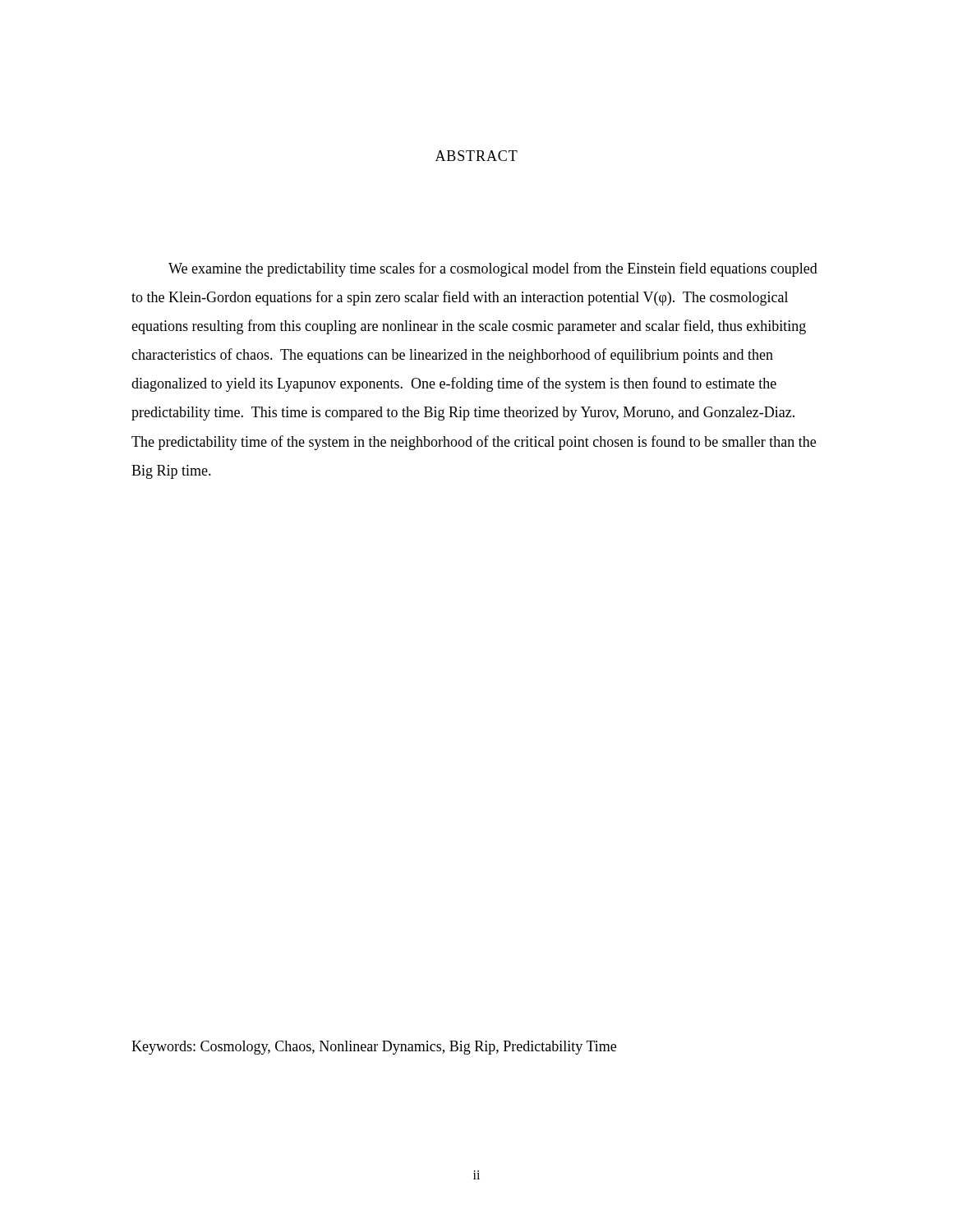Click the title
Image resolution: width=953 pixels, height=1232 pixels.
tap(476, 156)
